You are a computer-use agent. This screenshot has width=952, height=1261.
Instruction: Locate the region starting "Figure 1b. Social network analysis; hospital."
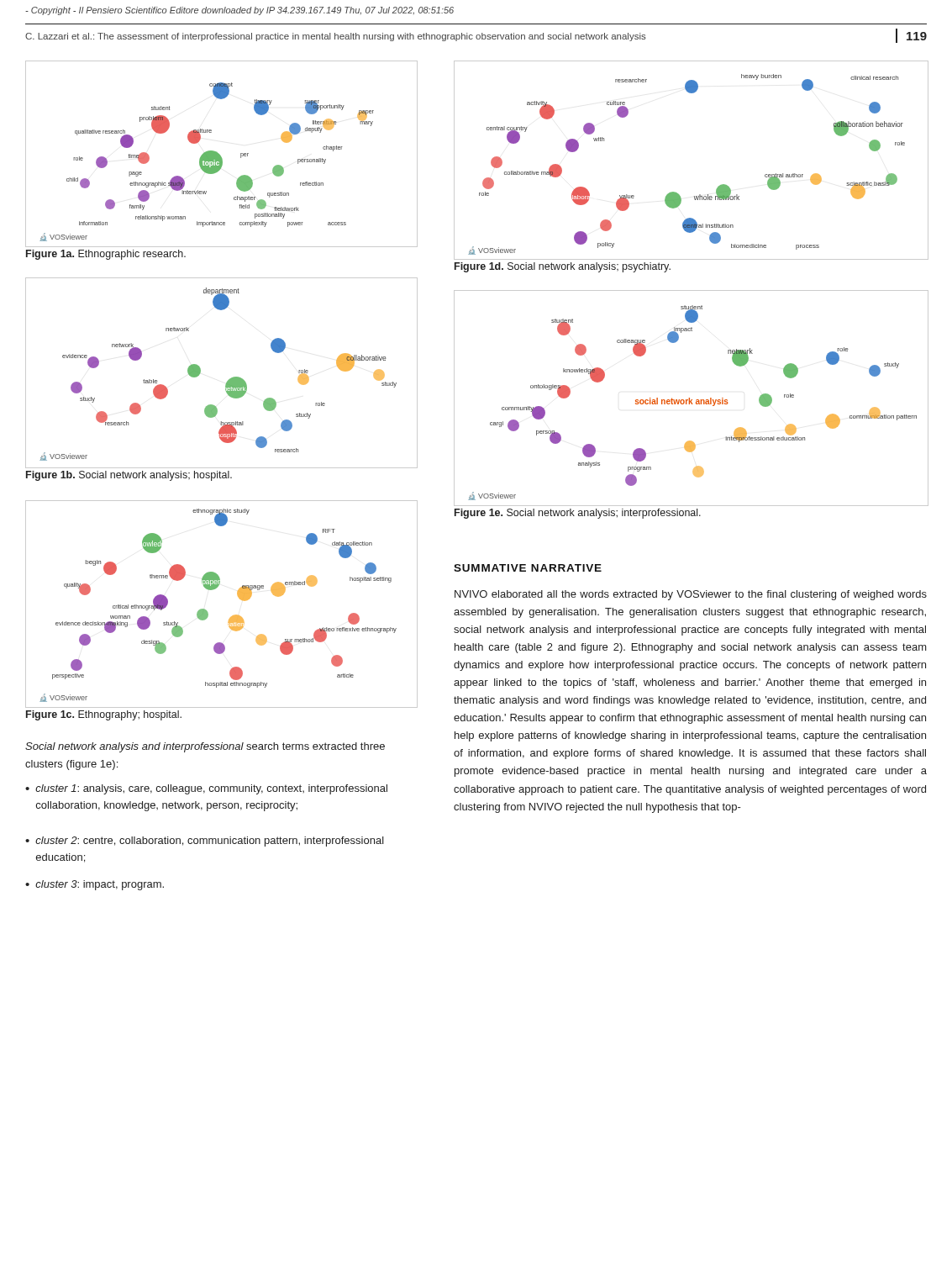click(x=129, y=475)
